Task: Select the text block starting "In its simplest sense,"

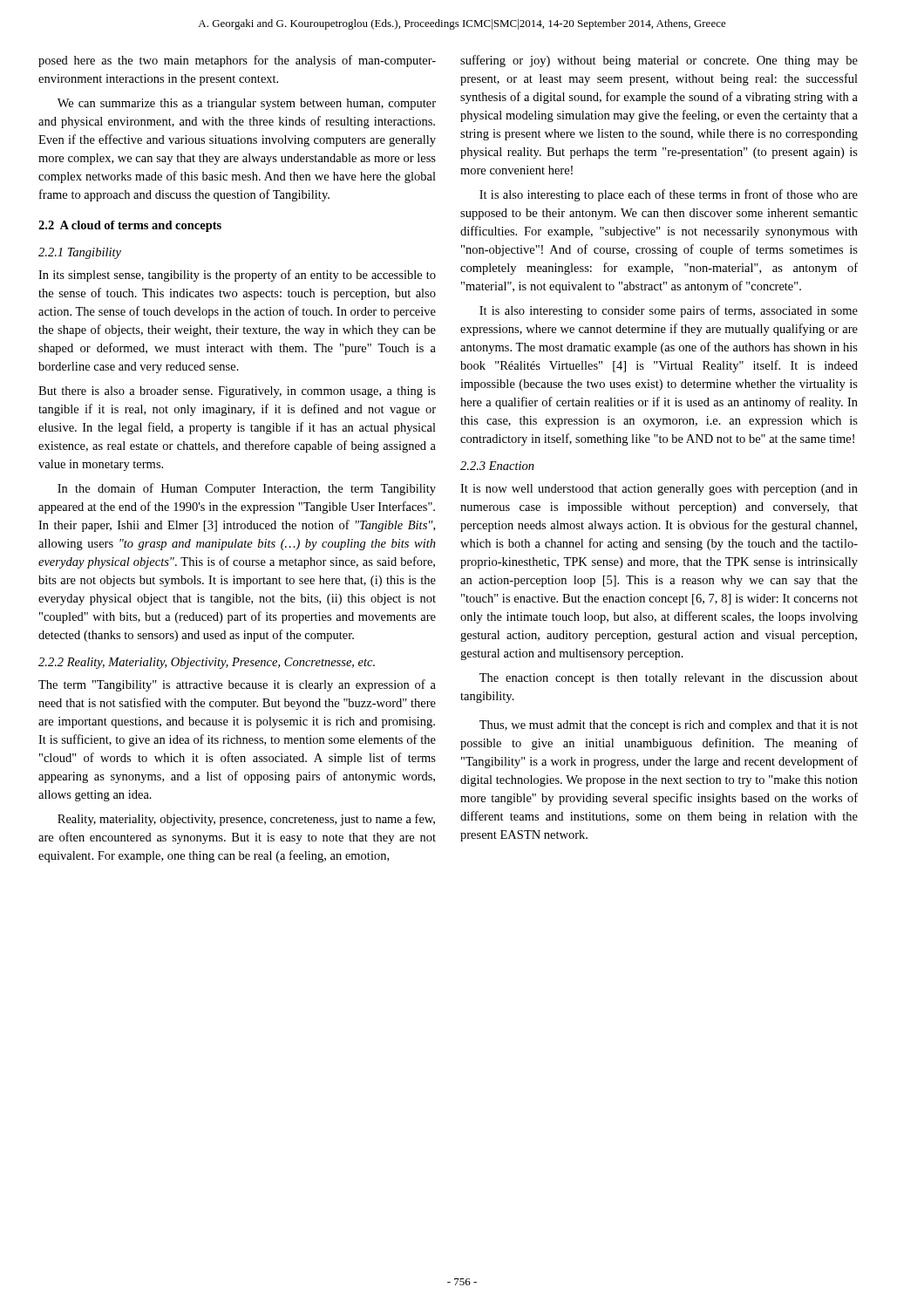Action: click(x=237, y=370)
